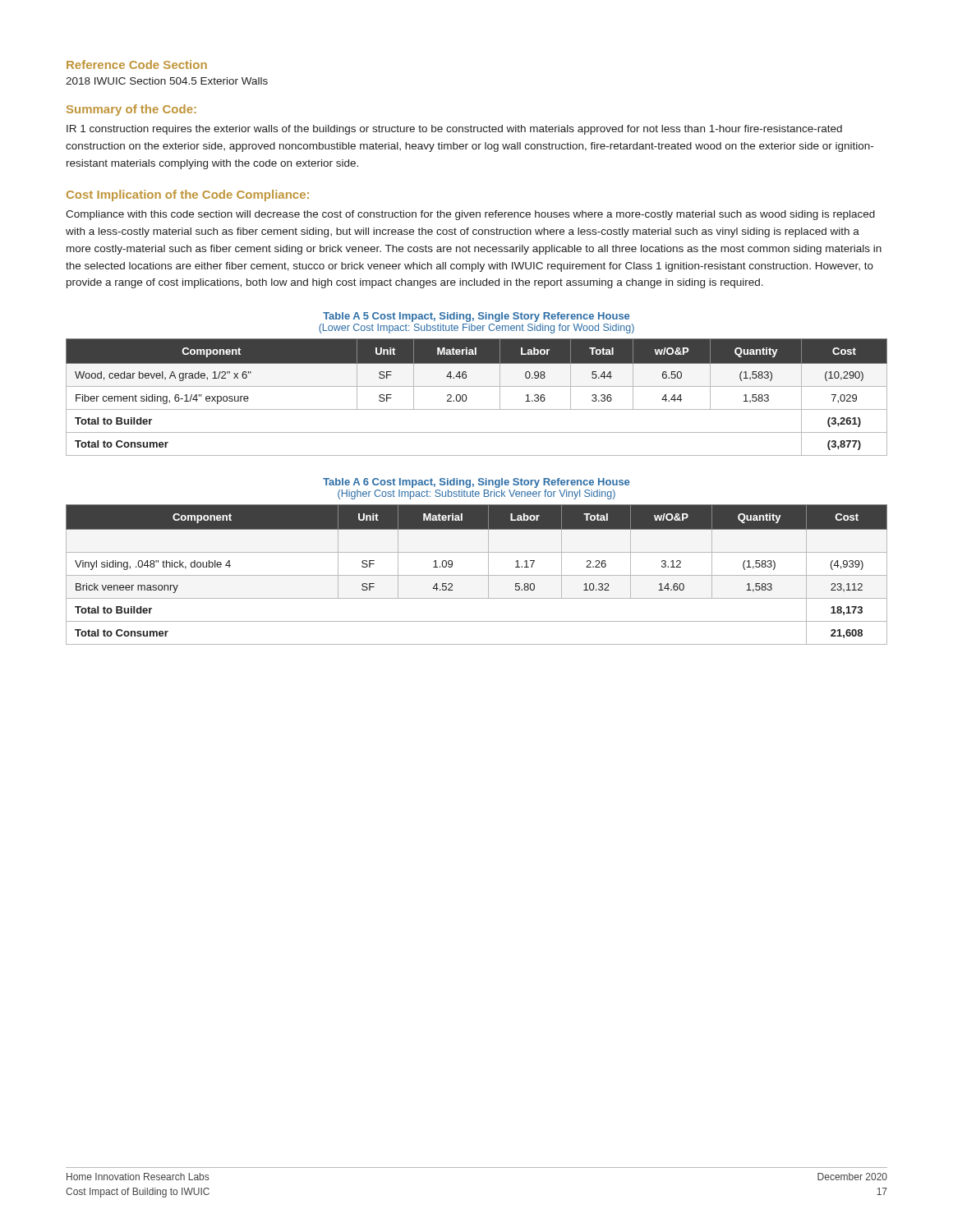Click on the region starting "Reference Code Section"
This screenshot has width=953, height=1232.
click(x=137, y=64)
